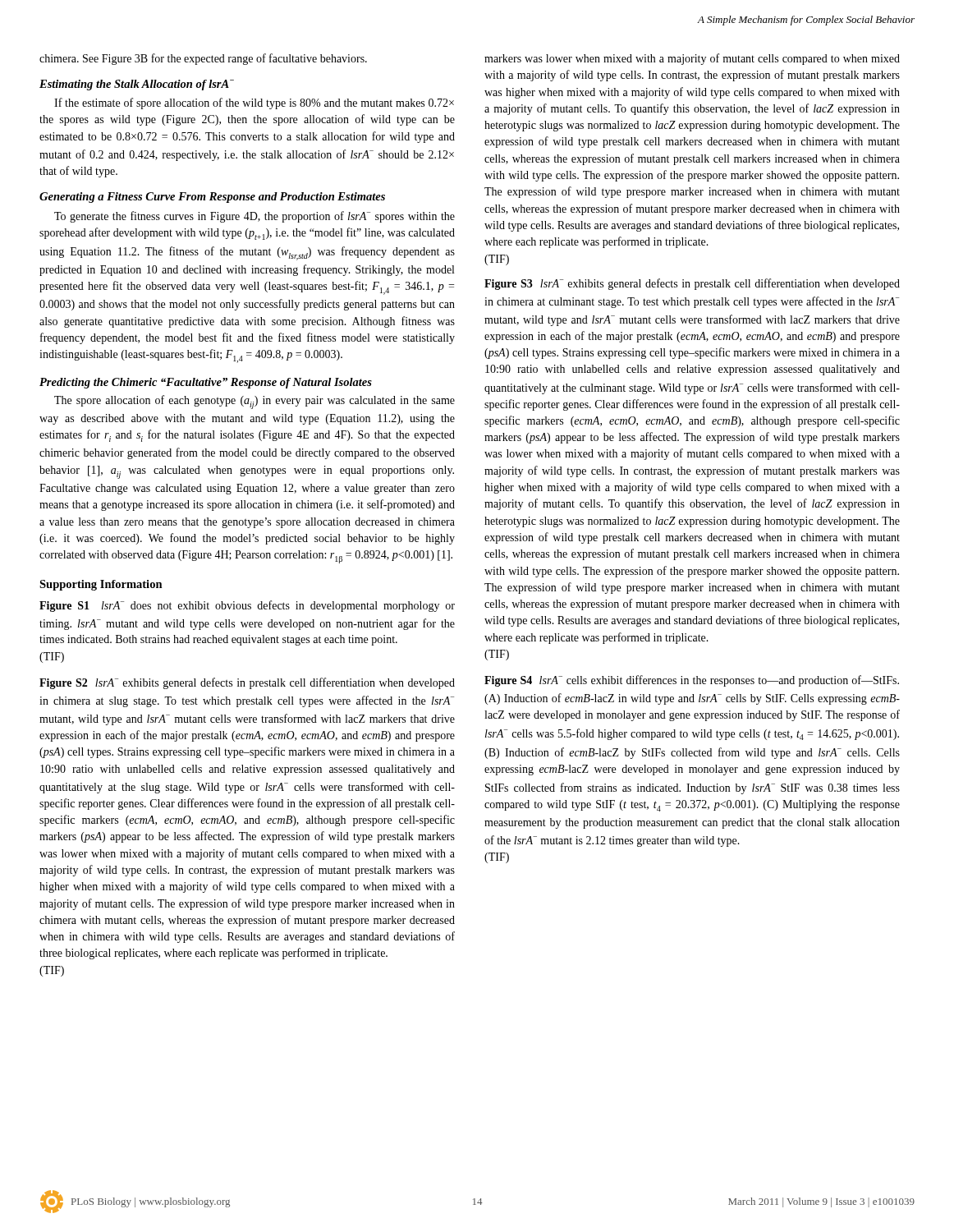Select the passage starting "chimera. See Figure"
This screenshot has width=954, height=1232.
pos(247,59)
